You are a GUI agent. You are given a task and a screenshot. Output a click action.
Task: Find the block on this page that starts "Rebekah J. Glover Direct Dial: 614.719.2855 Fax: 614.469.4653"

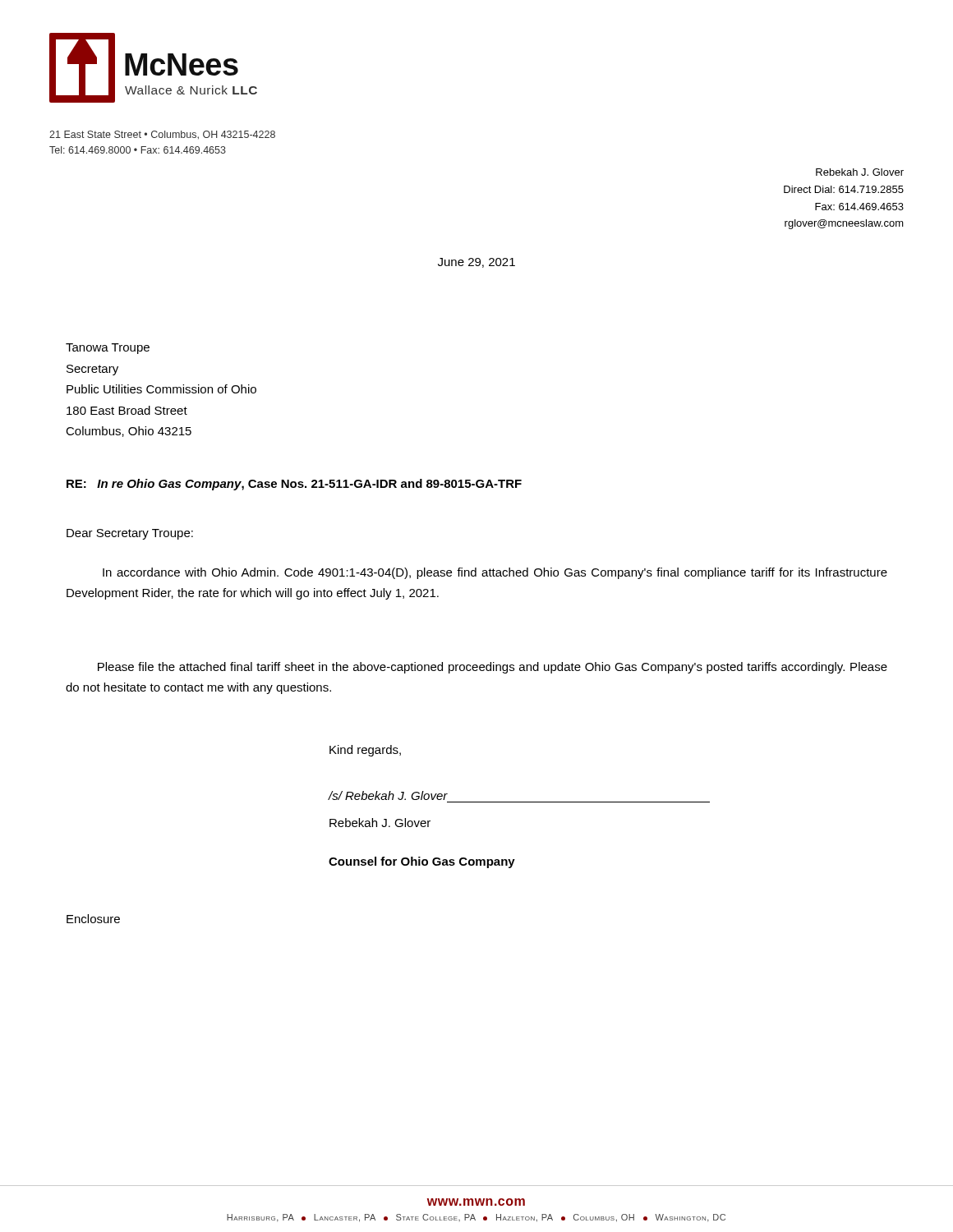coord(843,198)
